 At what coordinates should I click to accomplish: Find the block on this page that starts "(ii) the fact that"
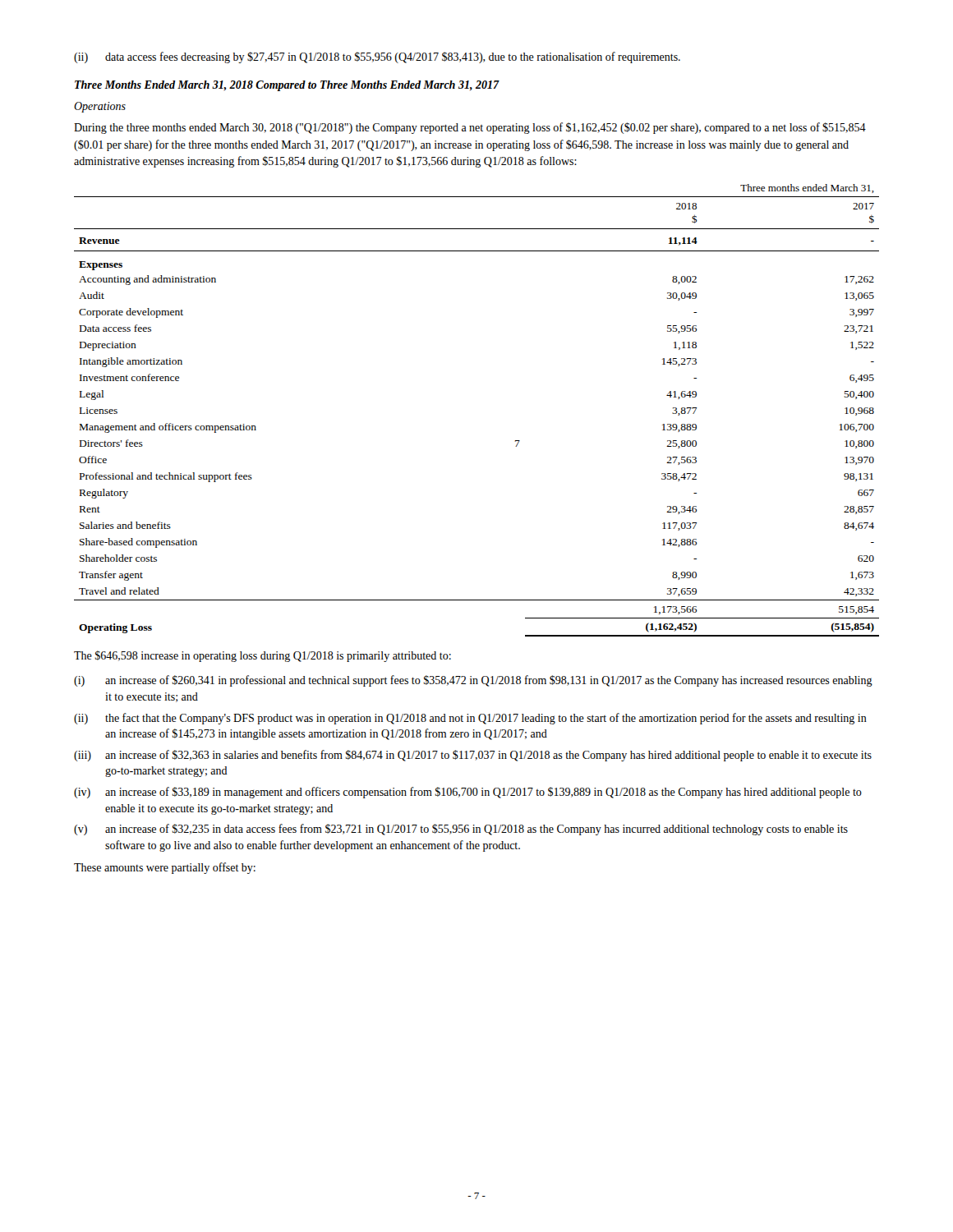(476, 726)
